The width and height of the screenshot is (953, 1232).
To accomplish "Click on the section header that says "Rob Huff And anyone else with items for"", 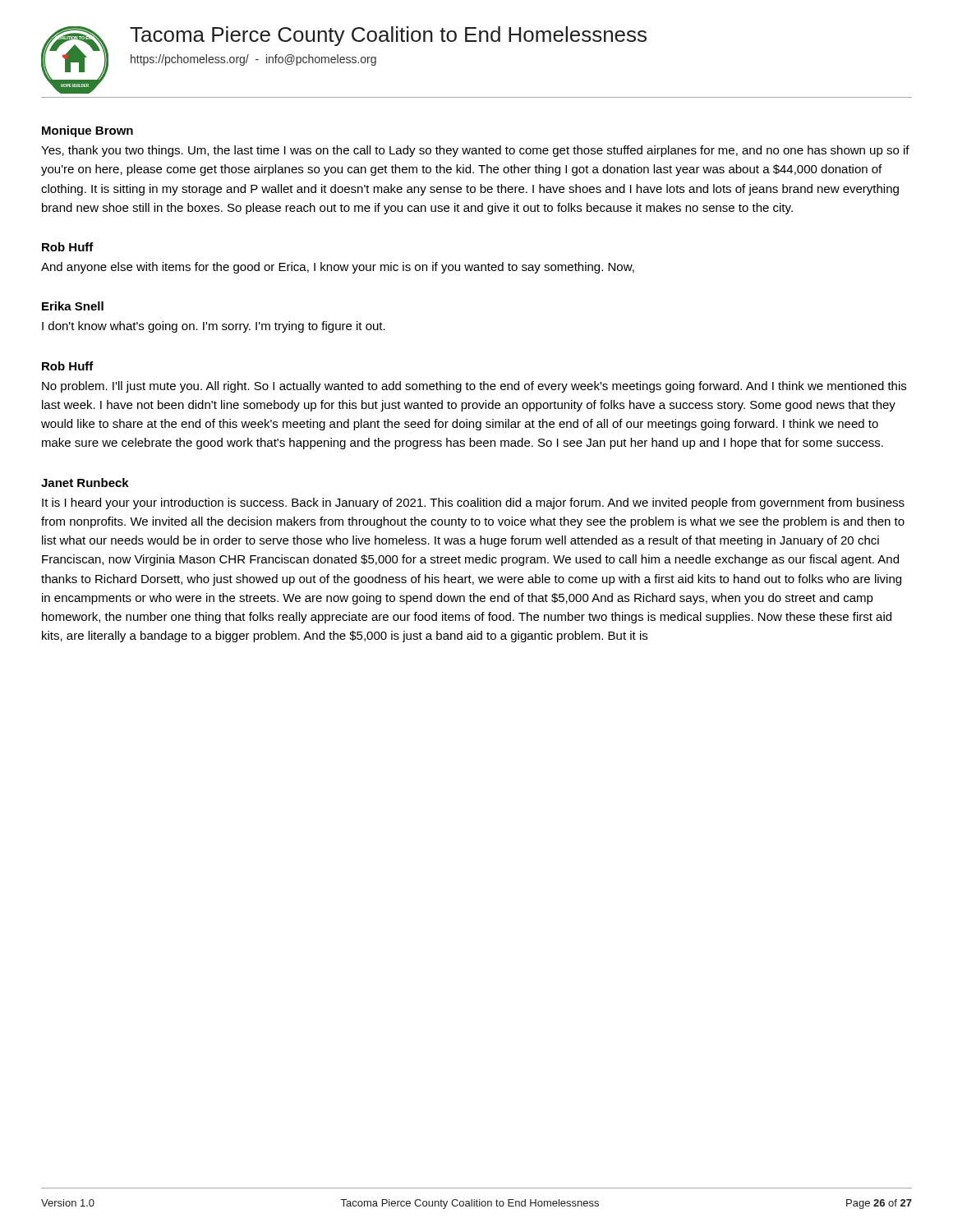I will pos(476,258).
